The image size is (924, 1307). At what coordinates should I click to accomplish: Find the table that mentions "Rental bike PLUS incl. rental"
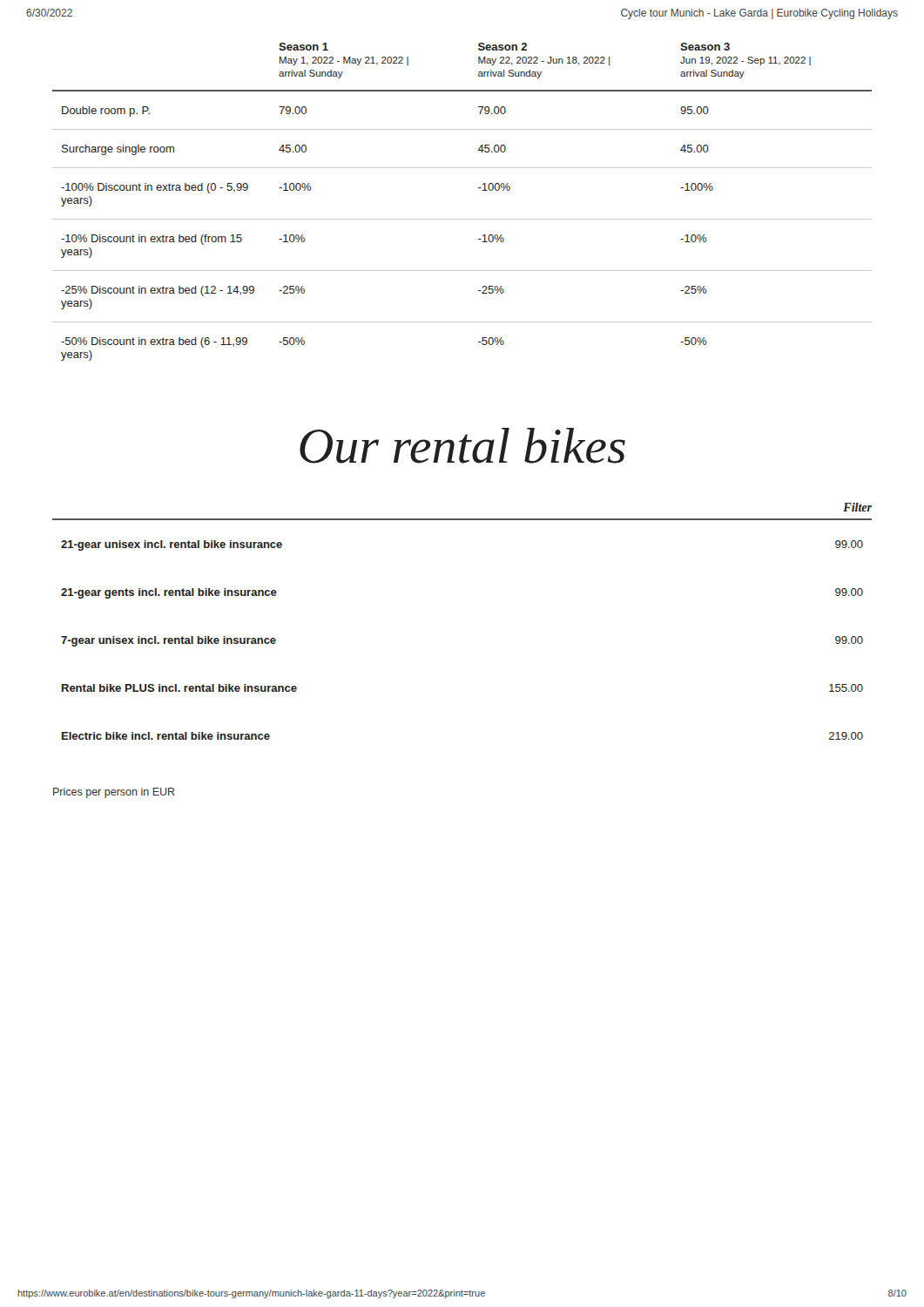coord(462,639)
